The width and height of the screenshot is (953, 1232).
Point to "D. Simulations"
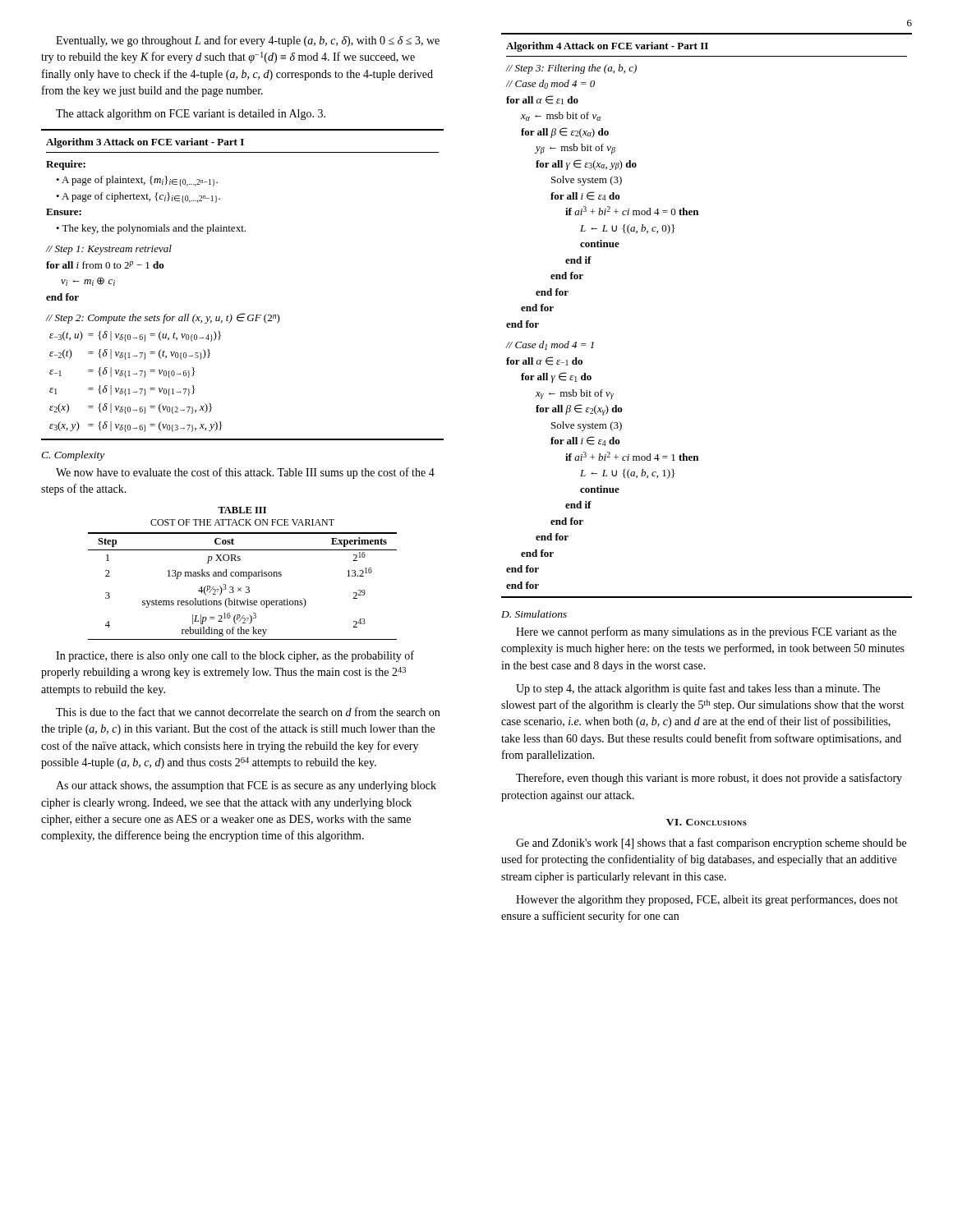pyautogui.click(x=534, y=614)
